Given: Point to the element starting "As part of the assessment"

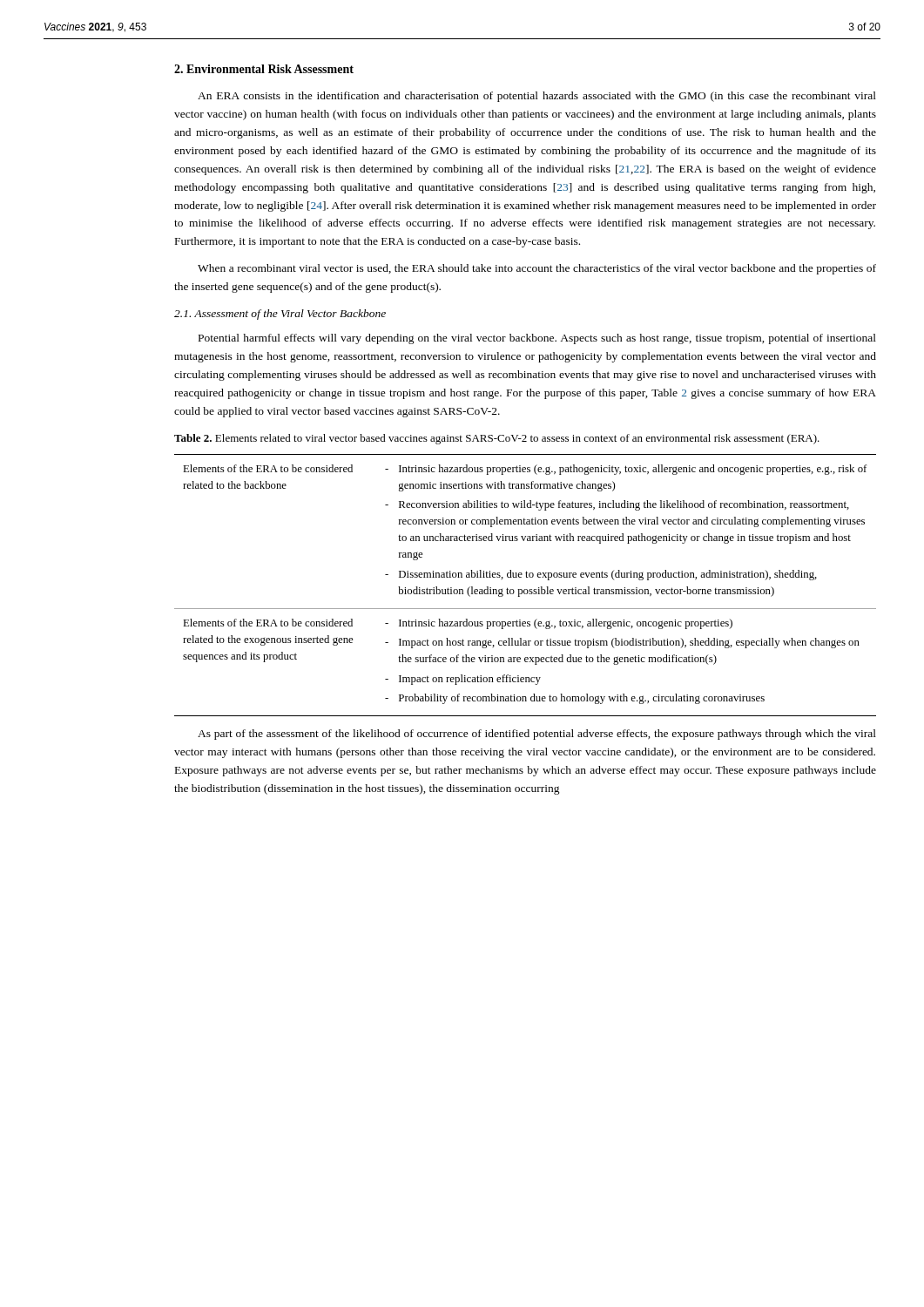Looking at the screenshot, I should click(525, 761).
